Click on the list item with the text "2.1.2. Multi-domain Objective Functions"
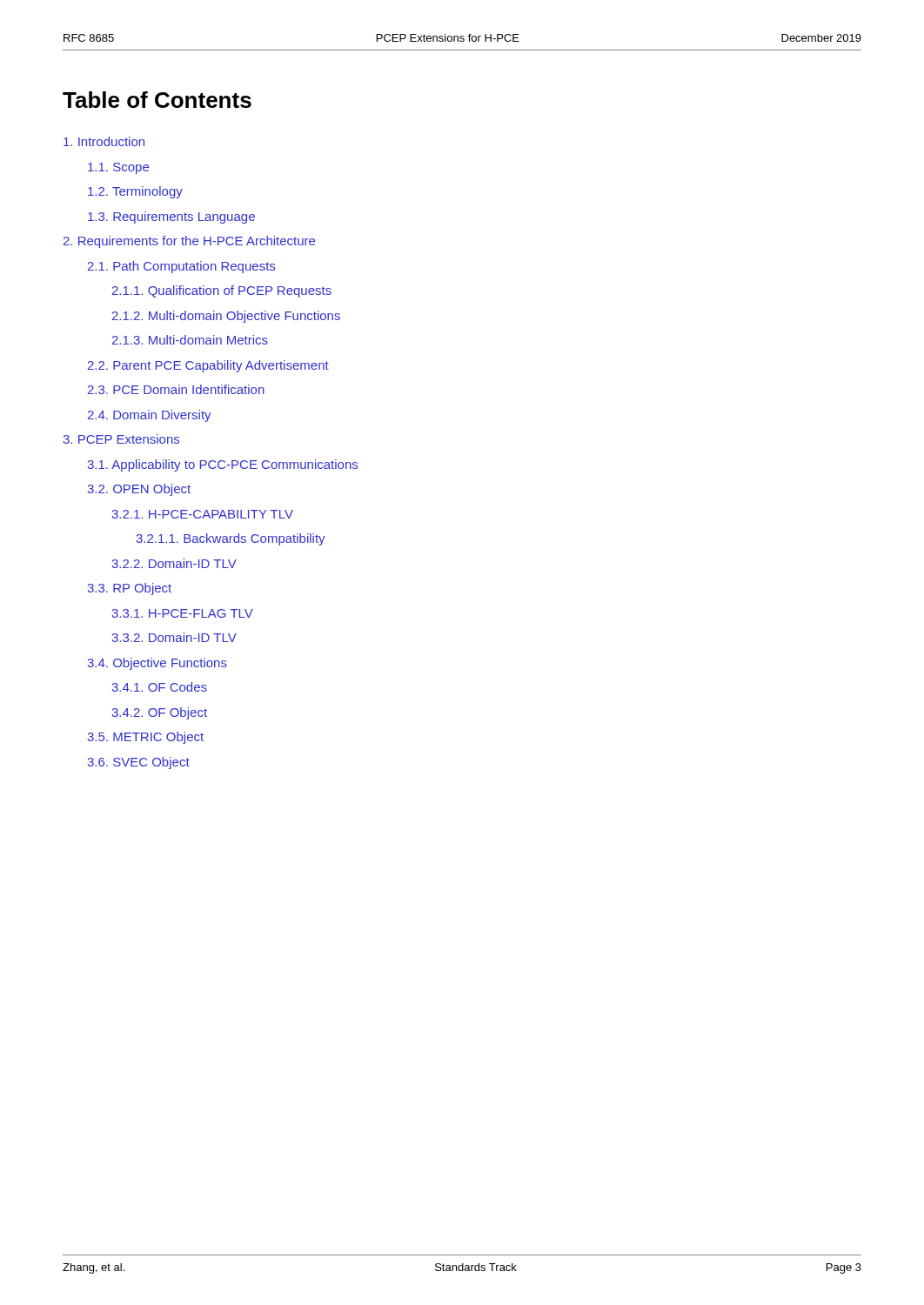The image size is (924, 1305). pos(226,315)
